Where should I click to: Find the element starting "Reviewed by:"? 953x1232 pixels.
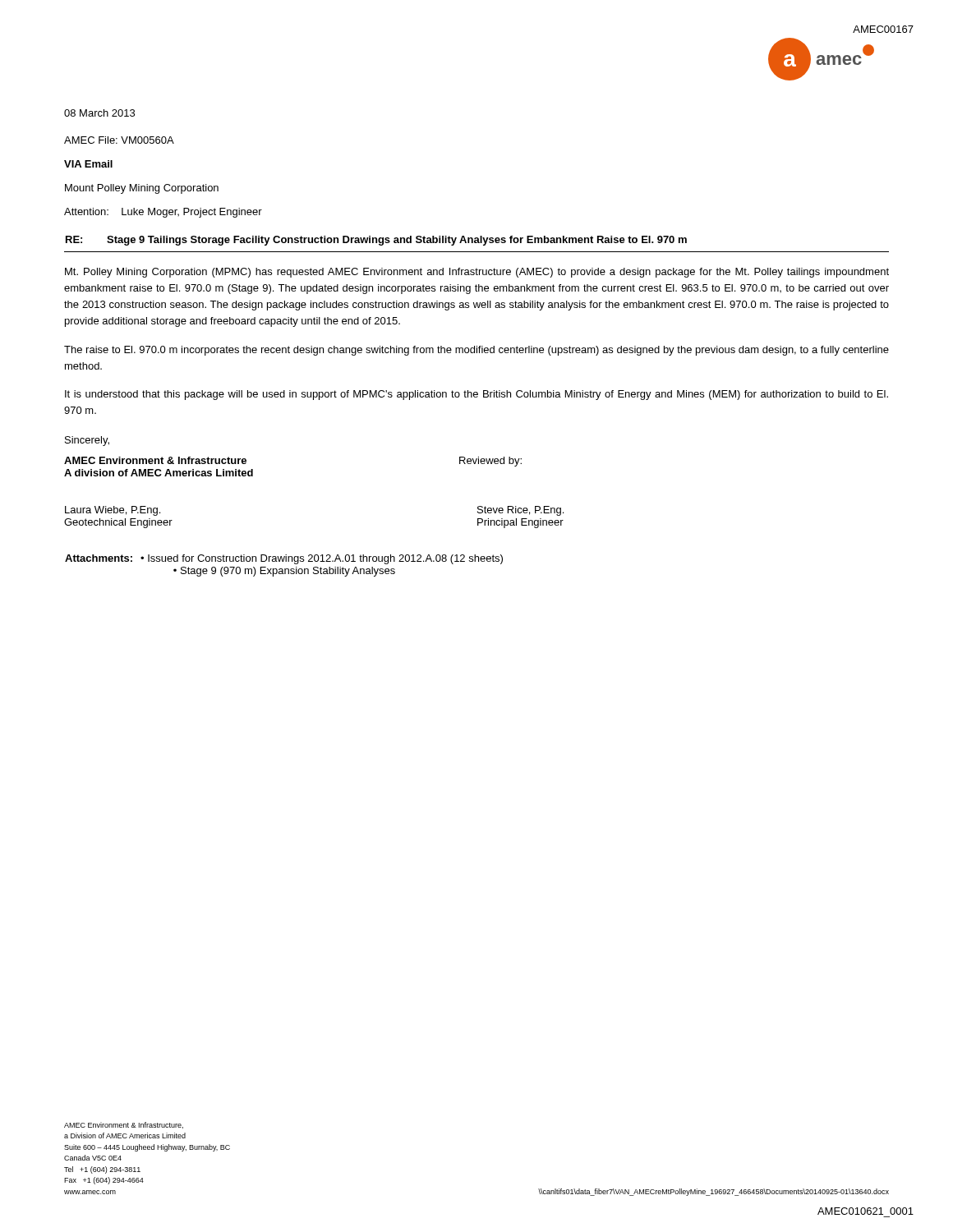[490, 461]
